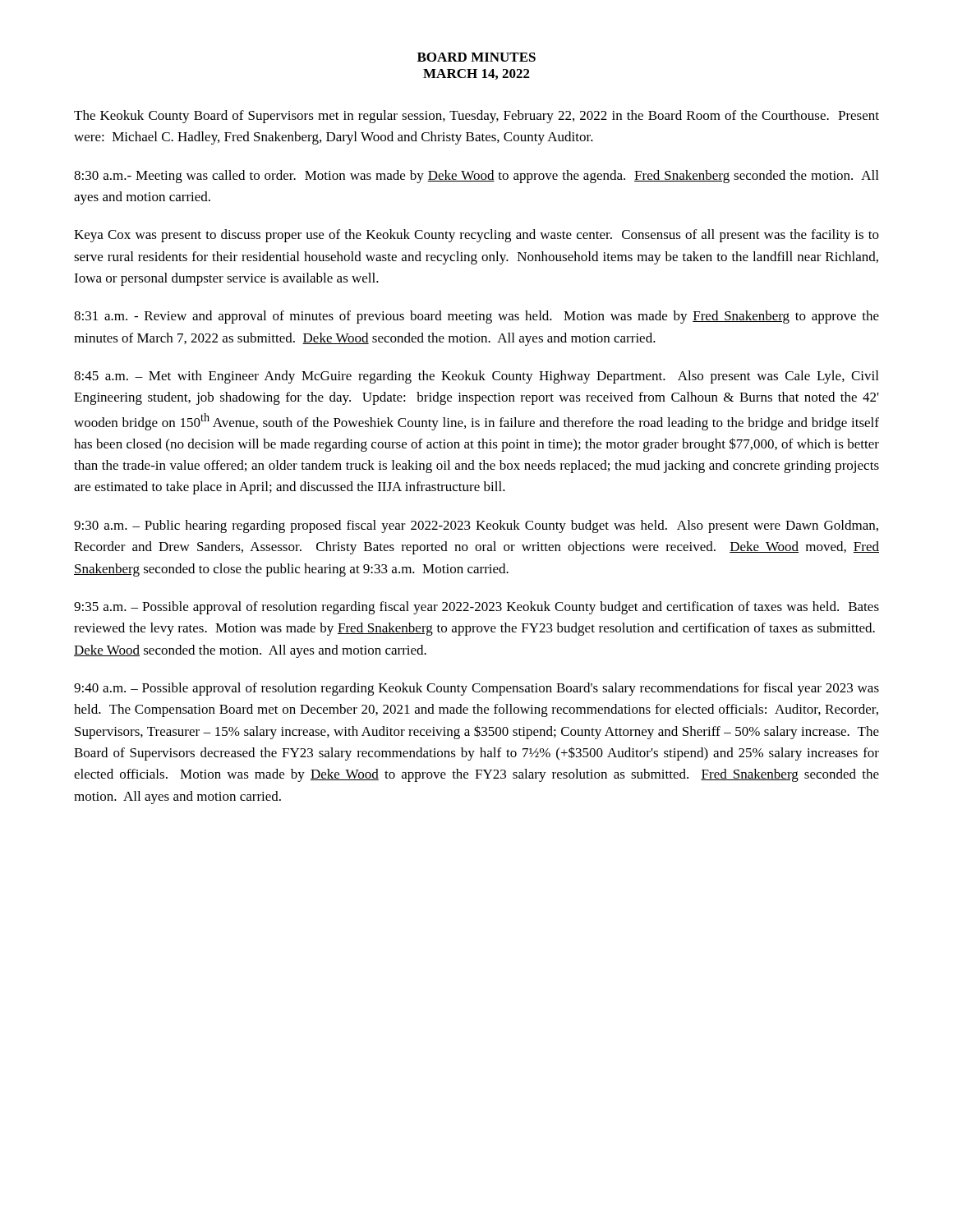The height and width of the screenshot is (1232, 953).
Task: Find the text block containing "8:31 a.m. -"
Action: tap(476, 327)
